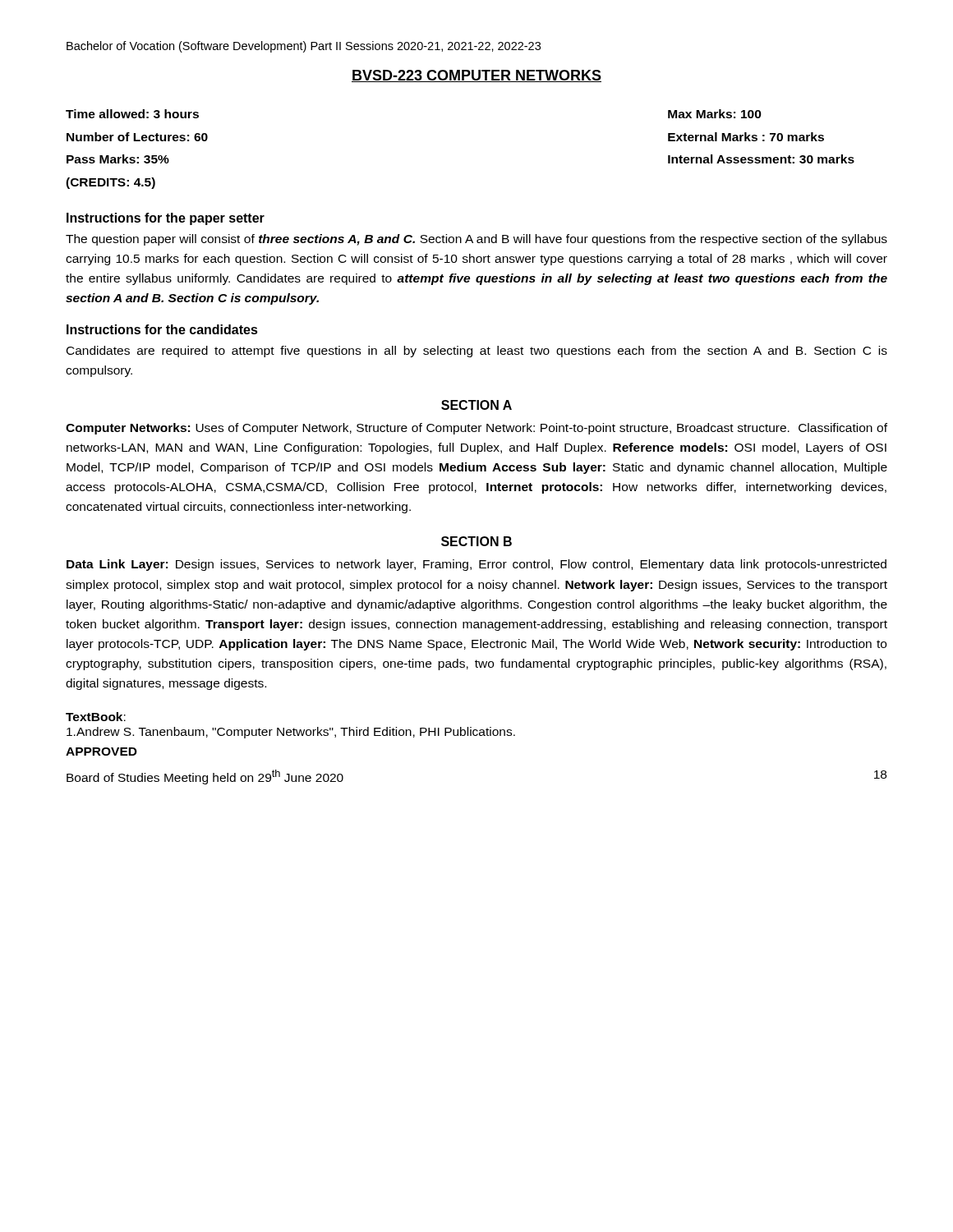Point to the block starting "TextBook: 1.Andrew S. Tanenbaum, "Computer Networks", Third"
953x1232 pixels.
pyautogui.click(x=291, y=724)
